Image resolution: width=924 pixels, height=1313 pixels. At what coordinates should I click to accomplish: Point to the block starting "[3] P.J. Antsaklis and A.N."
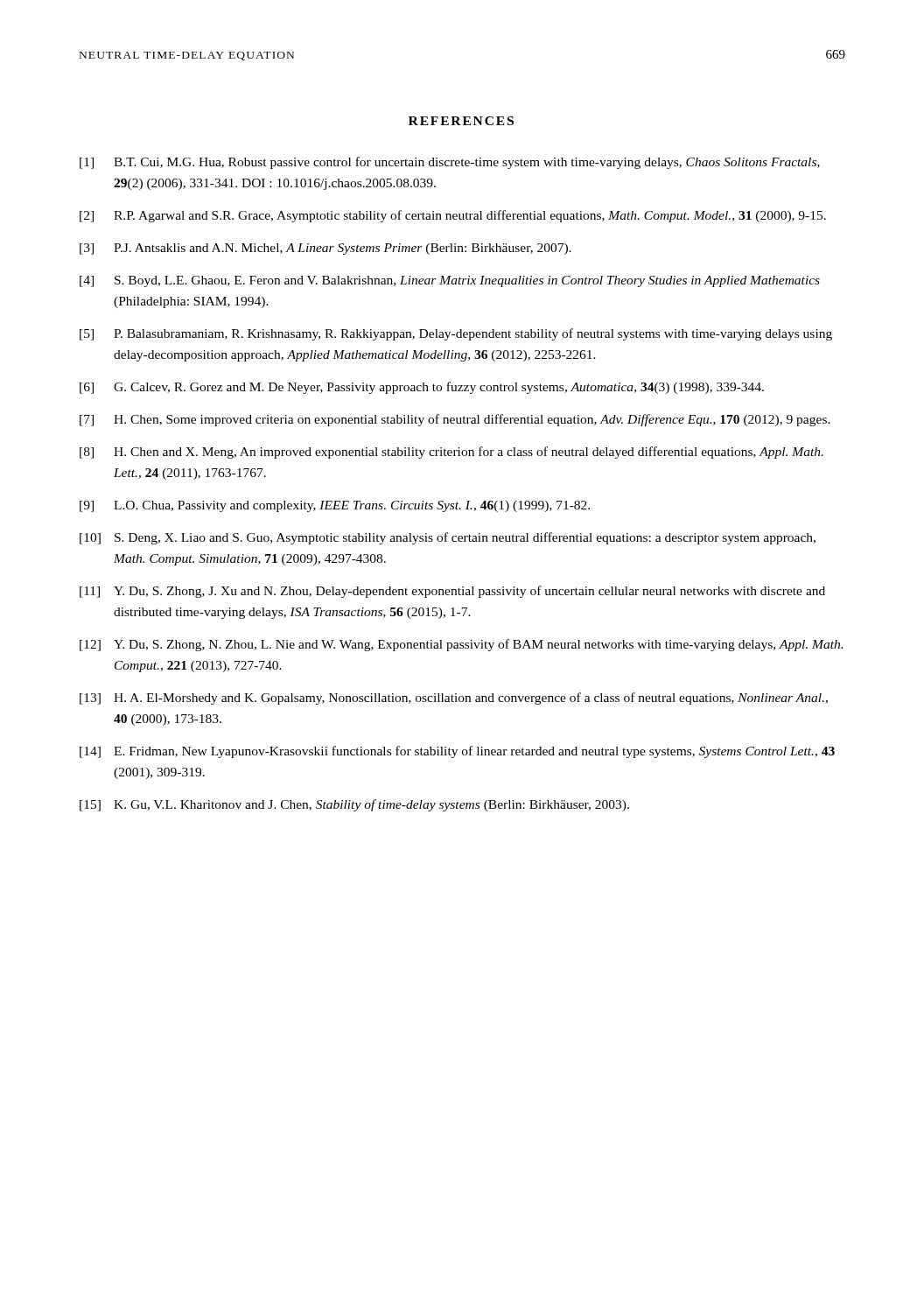pos(462,248)
